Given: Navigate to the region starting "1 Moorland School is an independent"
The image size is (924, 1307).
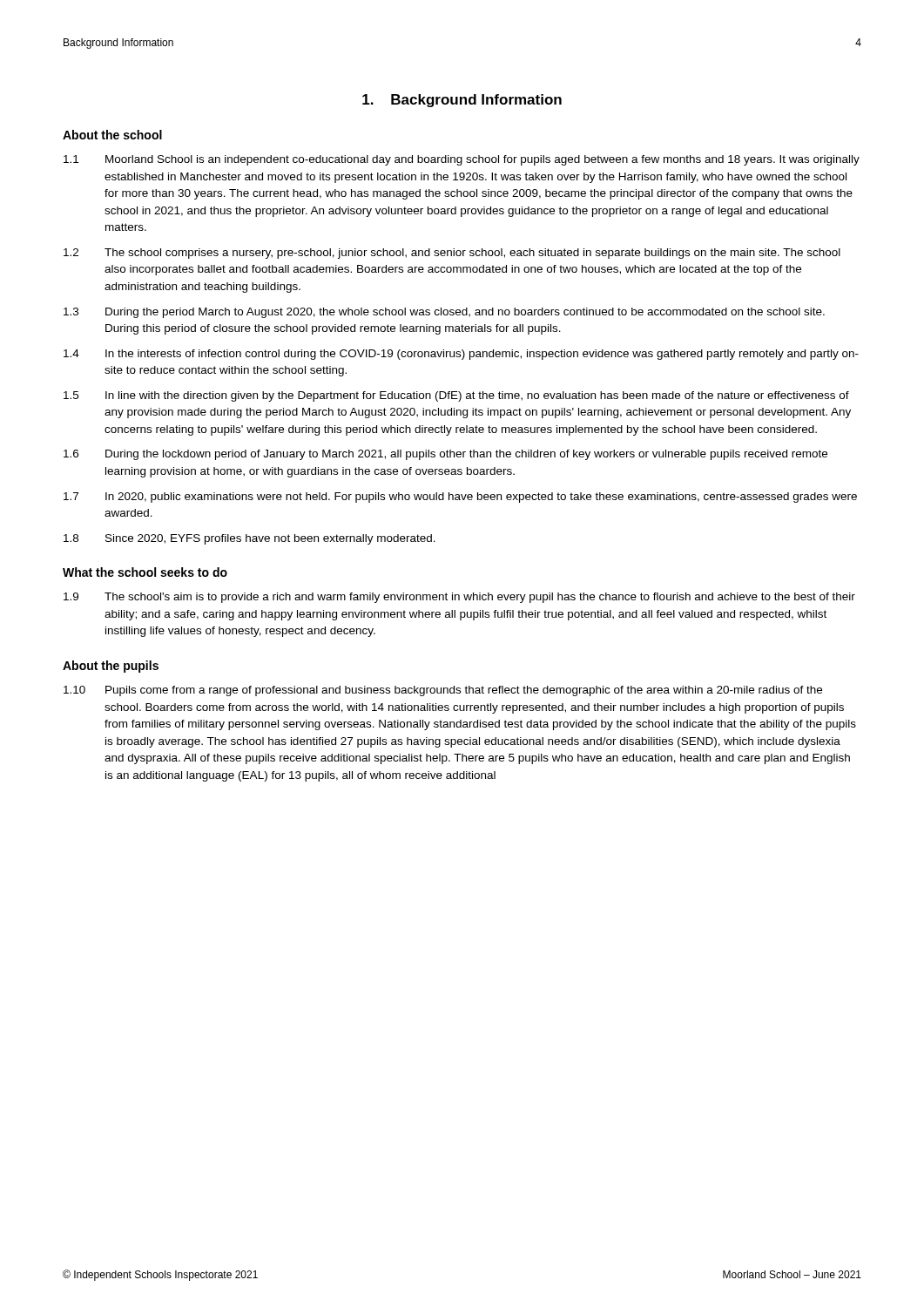Looking at the screenshot, I should tap(462, 193).
